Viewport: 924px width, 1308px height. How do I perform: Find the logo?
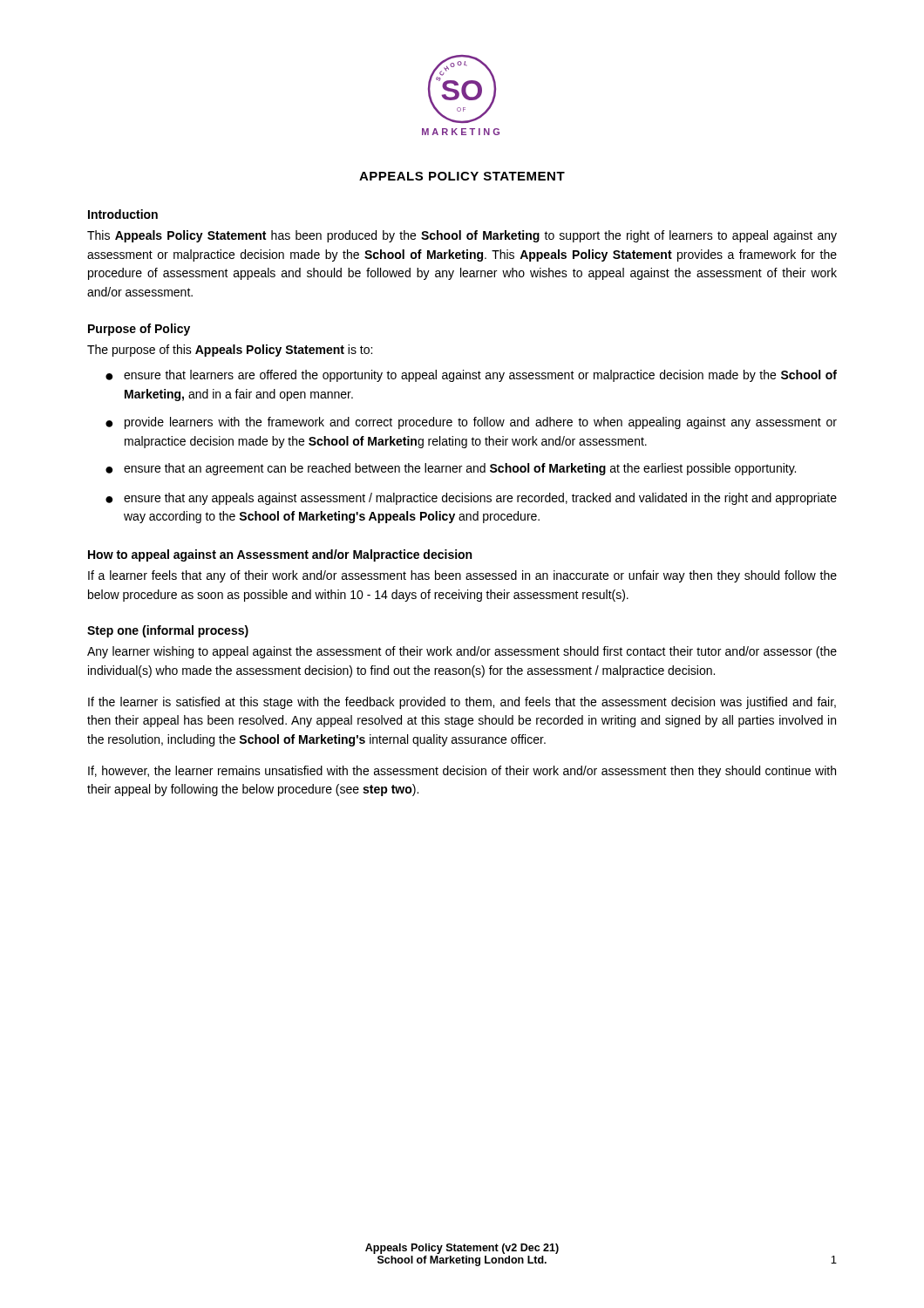pyautogui.click(x=462, y=97)
